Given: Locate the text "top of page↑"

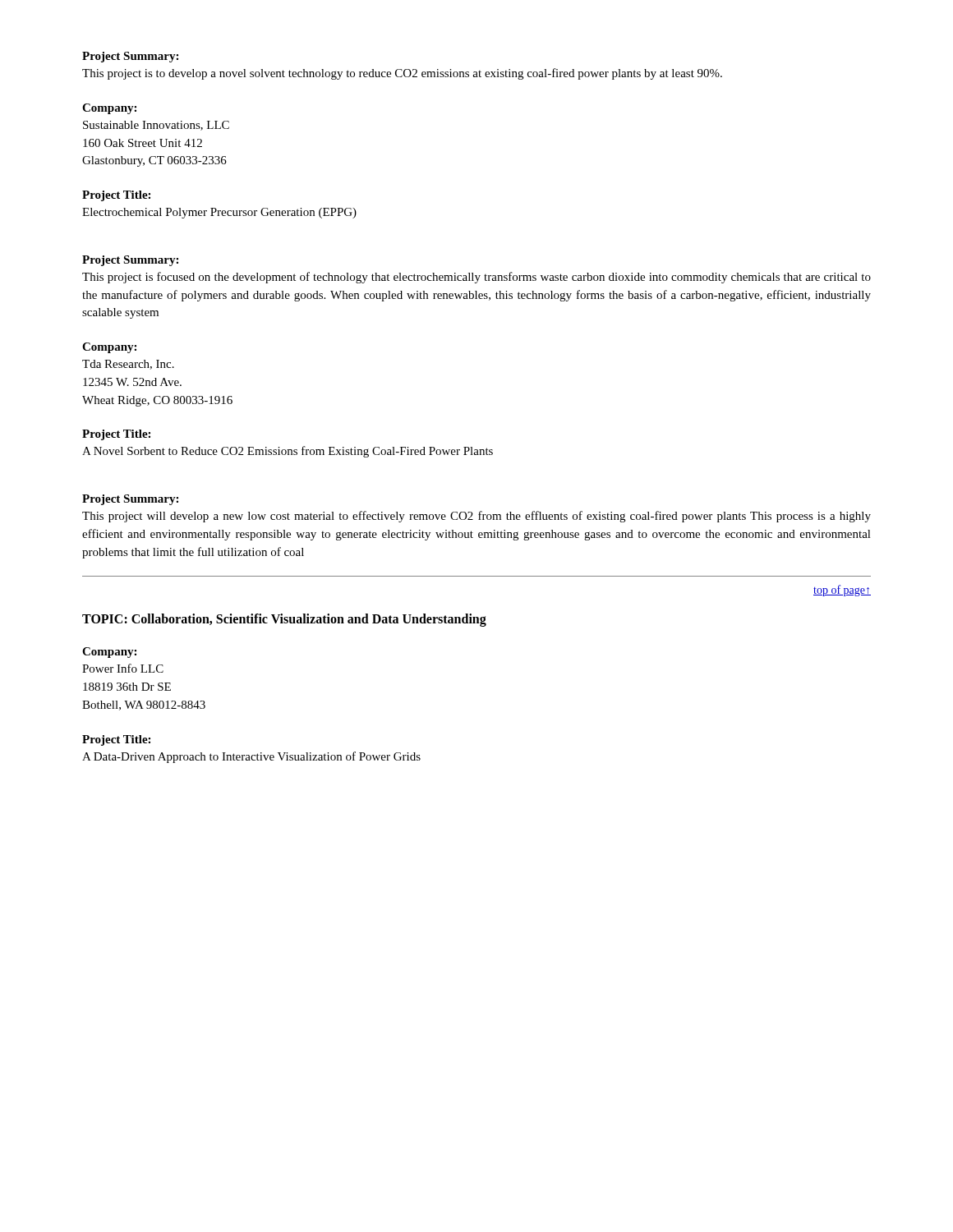Looking at the screenshot, I should [x=842, y=590].
